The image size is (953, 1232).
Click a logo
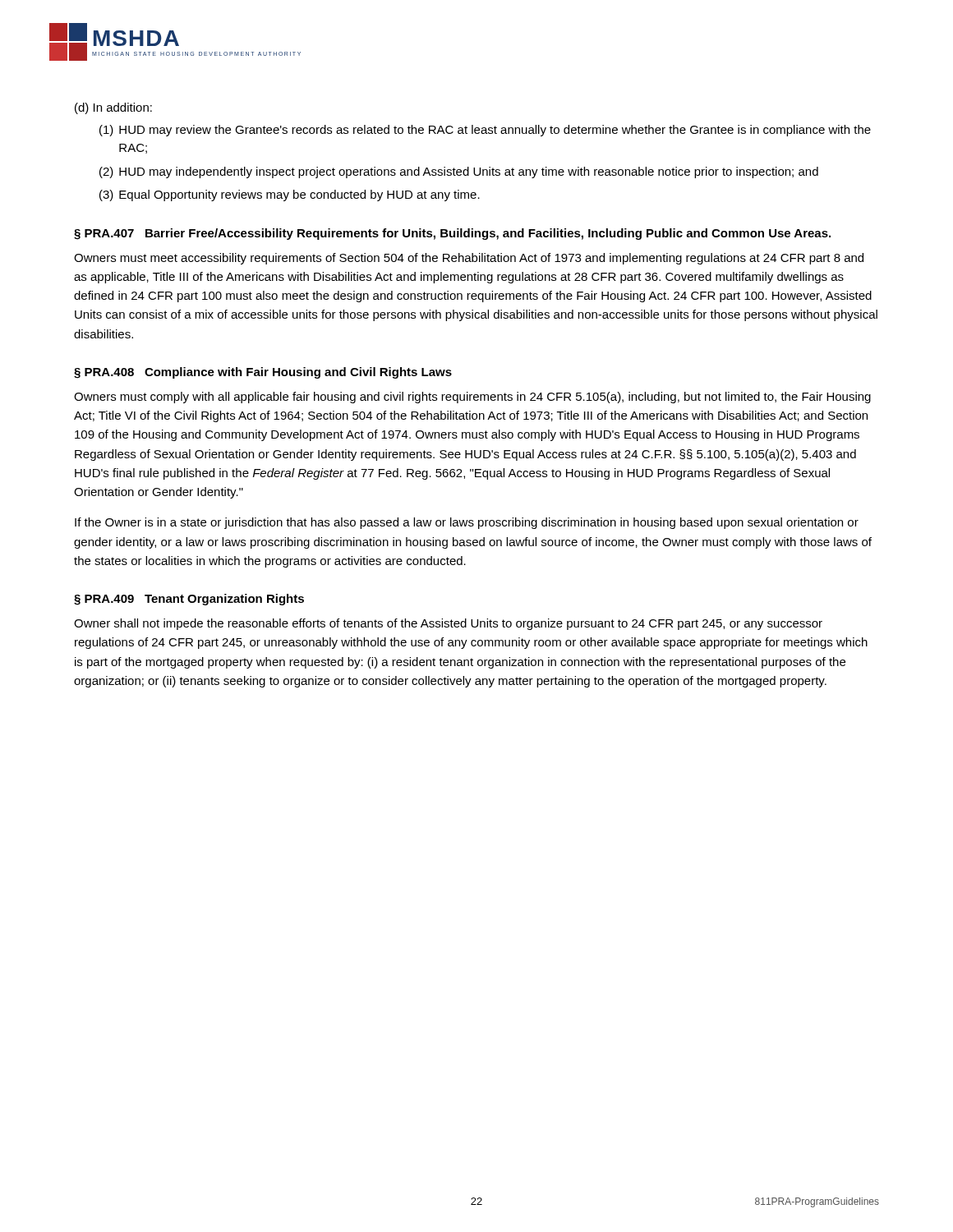coord(176,42)
